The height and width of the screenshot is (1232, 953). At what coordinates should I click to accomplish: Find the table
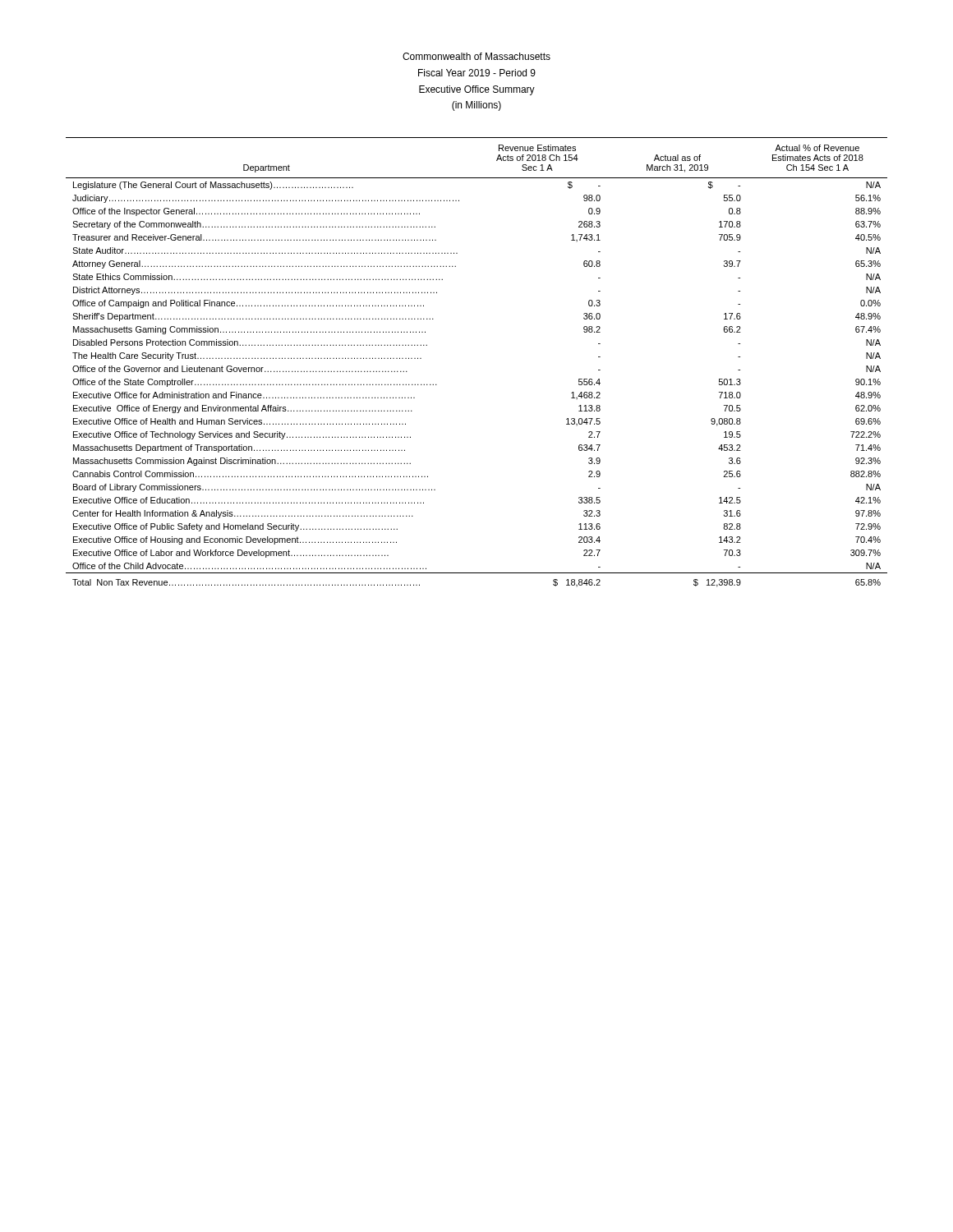(x=476, y=364)
